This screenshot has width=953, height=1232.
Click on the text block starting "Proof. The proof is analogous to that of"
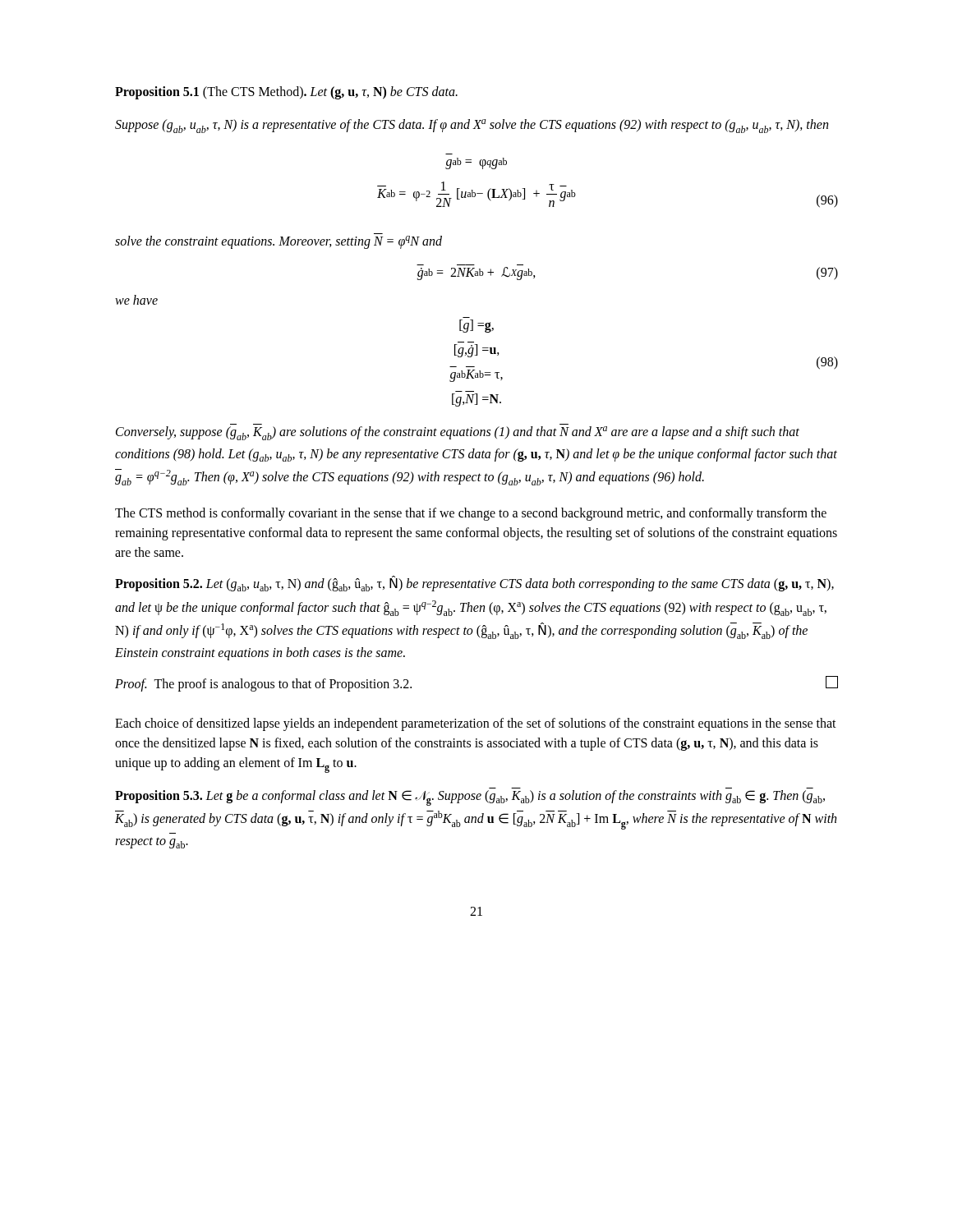(260, 682)
